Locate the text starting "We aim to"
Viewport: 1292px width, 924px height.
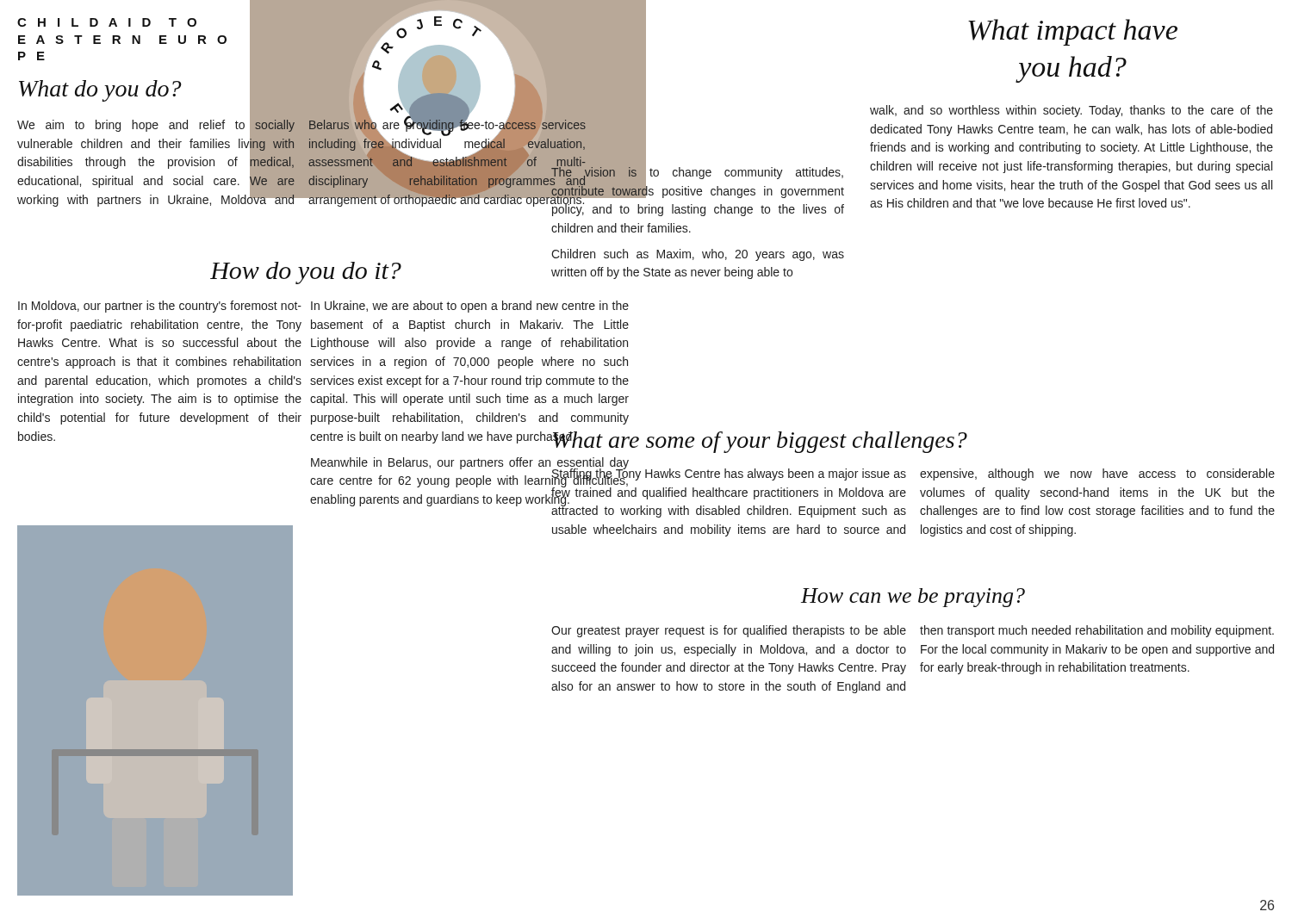click(301, 163)
